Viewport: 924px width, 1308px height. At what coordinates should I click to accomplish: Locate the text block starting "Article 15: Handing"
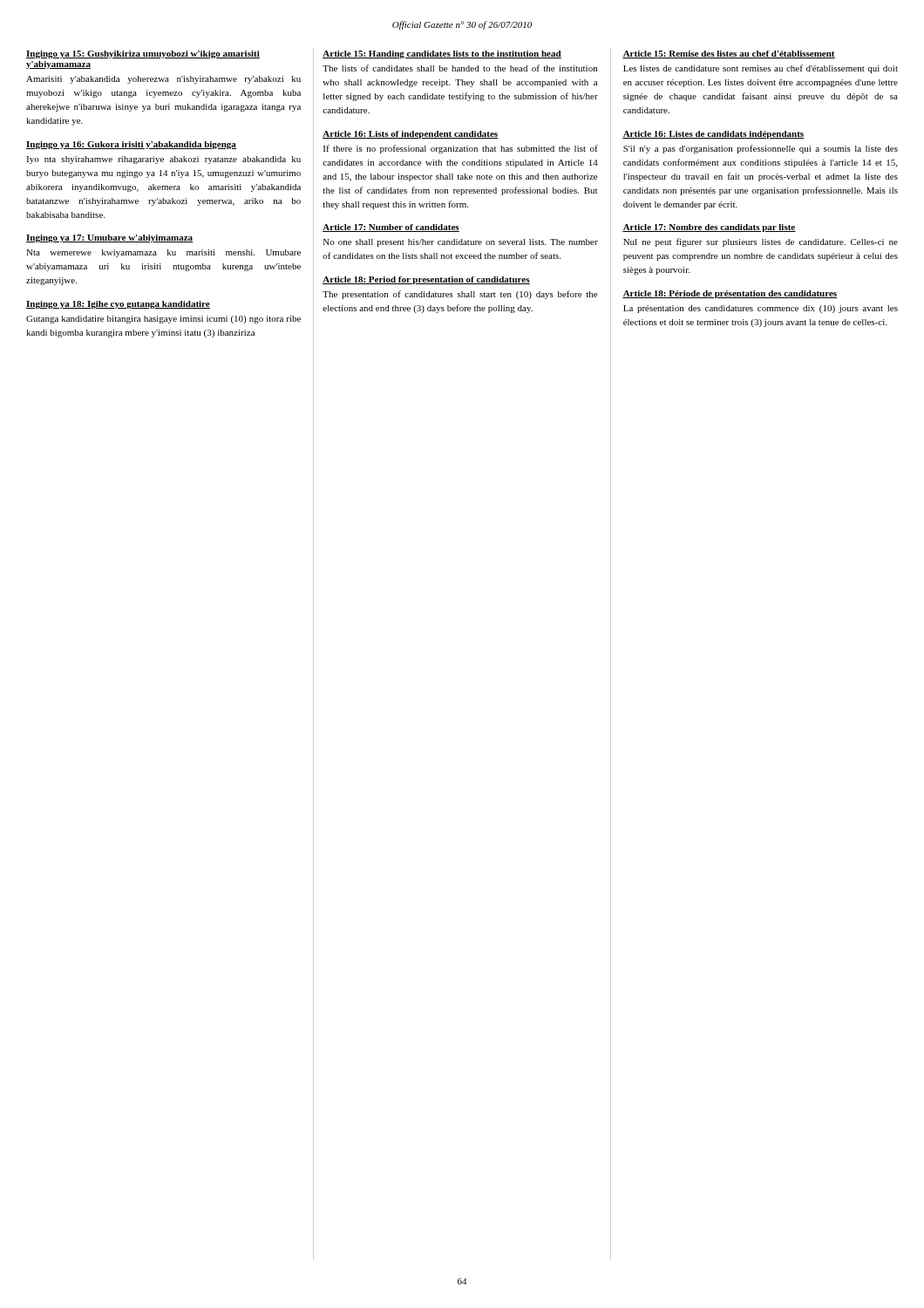click(x=442, y=53)
